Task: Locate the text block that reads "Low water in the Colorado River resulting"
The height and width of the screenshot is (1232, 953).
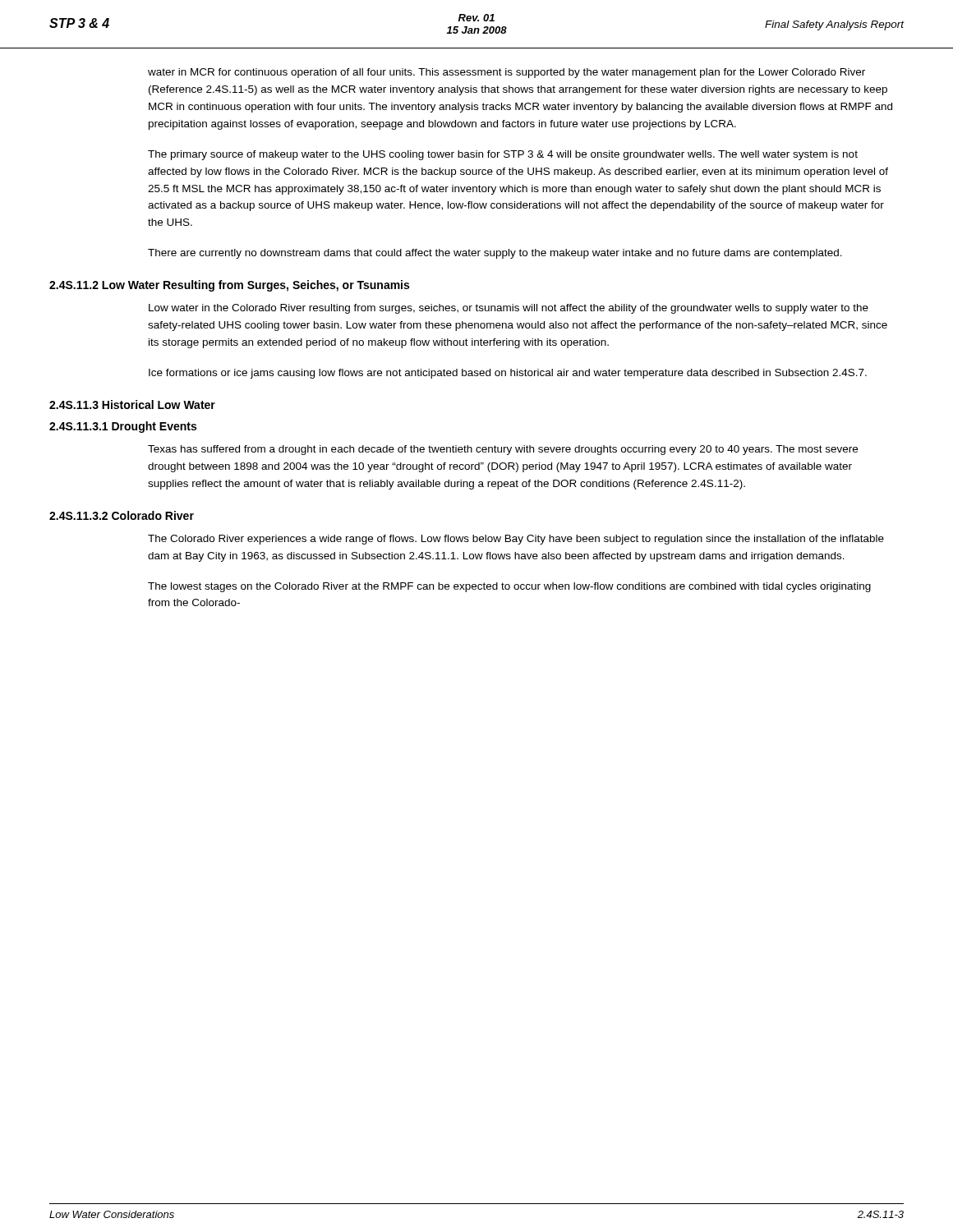Action: pyautogui.click(x=518, y=325)
